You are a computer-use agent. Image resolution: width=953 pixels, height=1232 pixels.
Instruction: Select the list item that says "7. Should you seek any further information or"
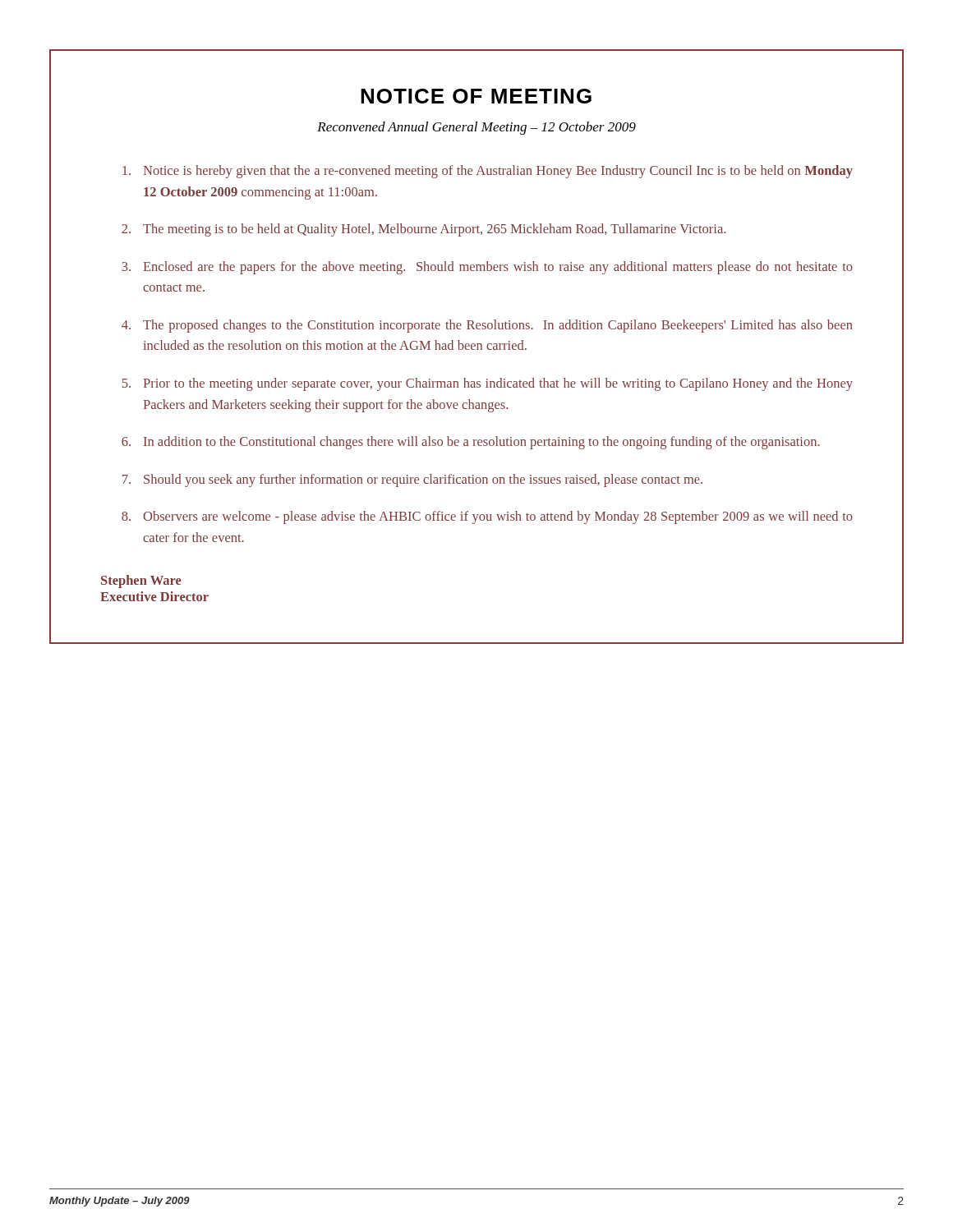476,479
